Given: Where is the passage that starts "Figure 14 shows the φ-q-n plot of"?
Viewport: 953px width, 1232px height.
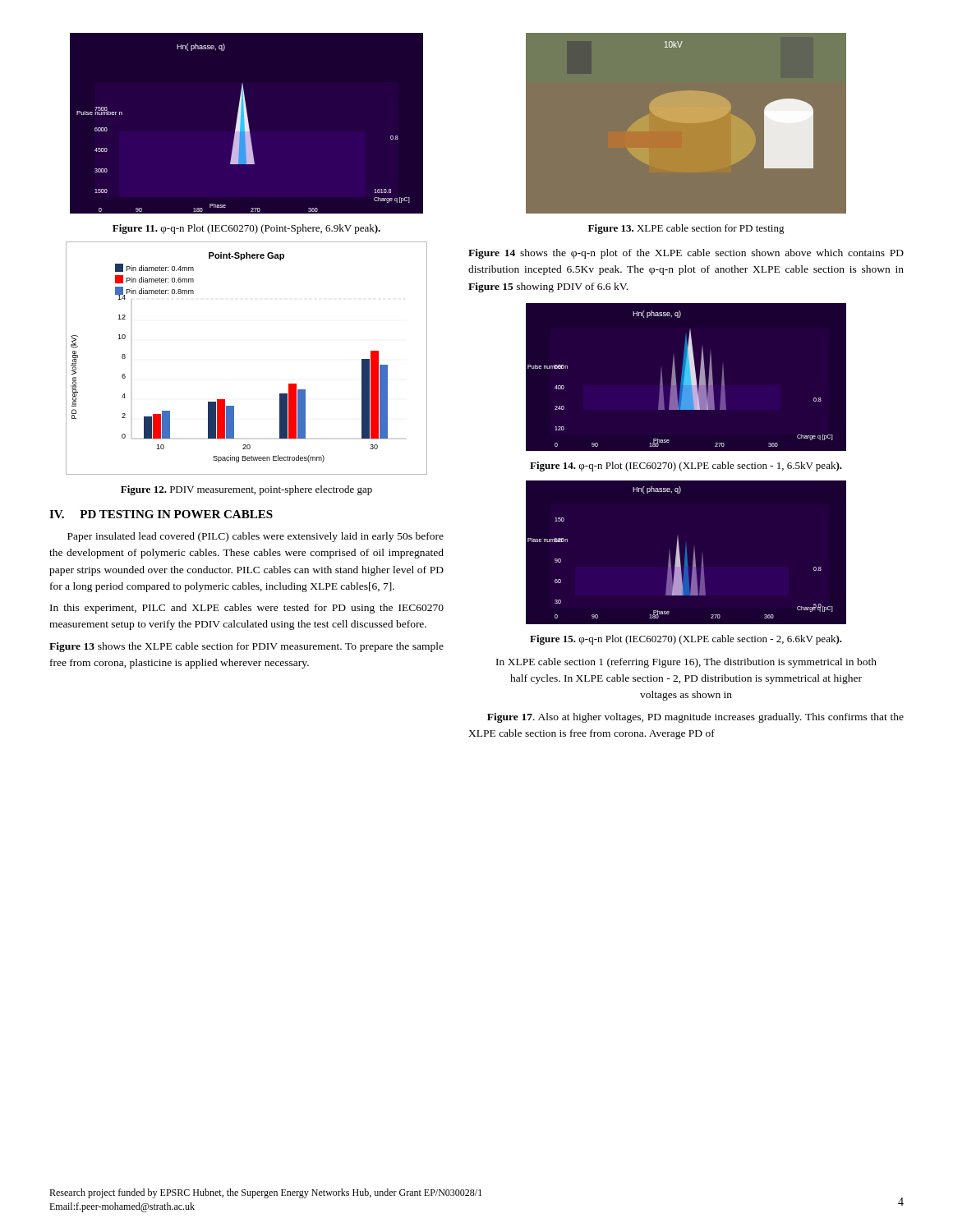Looking at the screenshot, I should tap(686, 269).
